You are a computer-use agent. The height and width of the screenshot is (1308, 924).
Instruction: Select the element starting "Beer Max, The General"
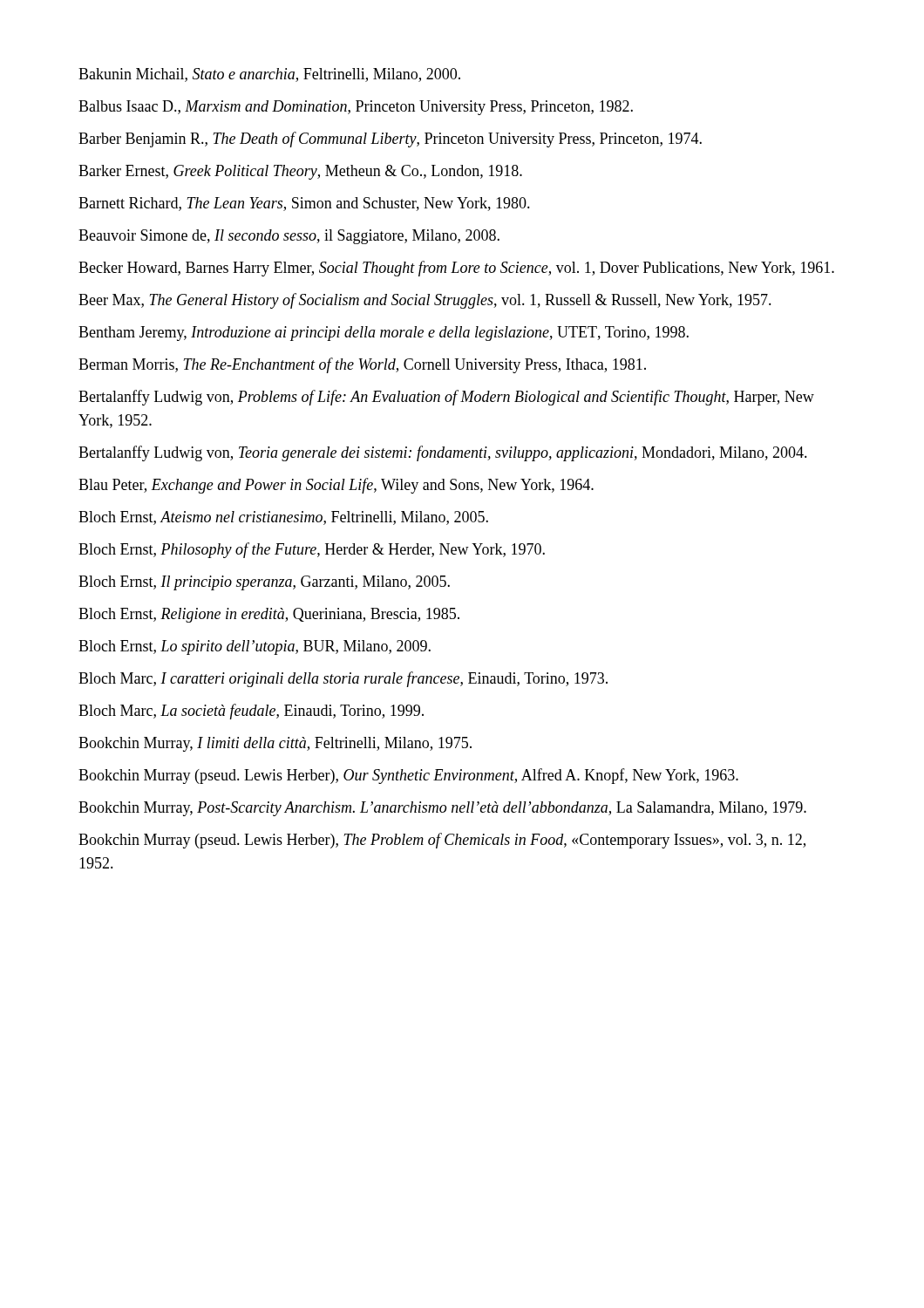425,300
